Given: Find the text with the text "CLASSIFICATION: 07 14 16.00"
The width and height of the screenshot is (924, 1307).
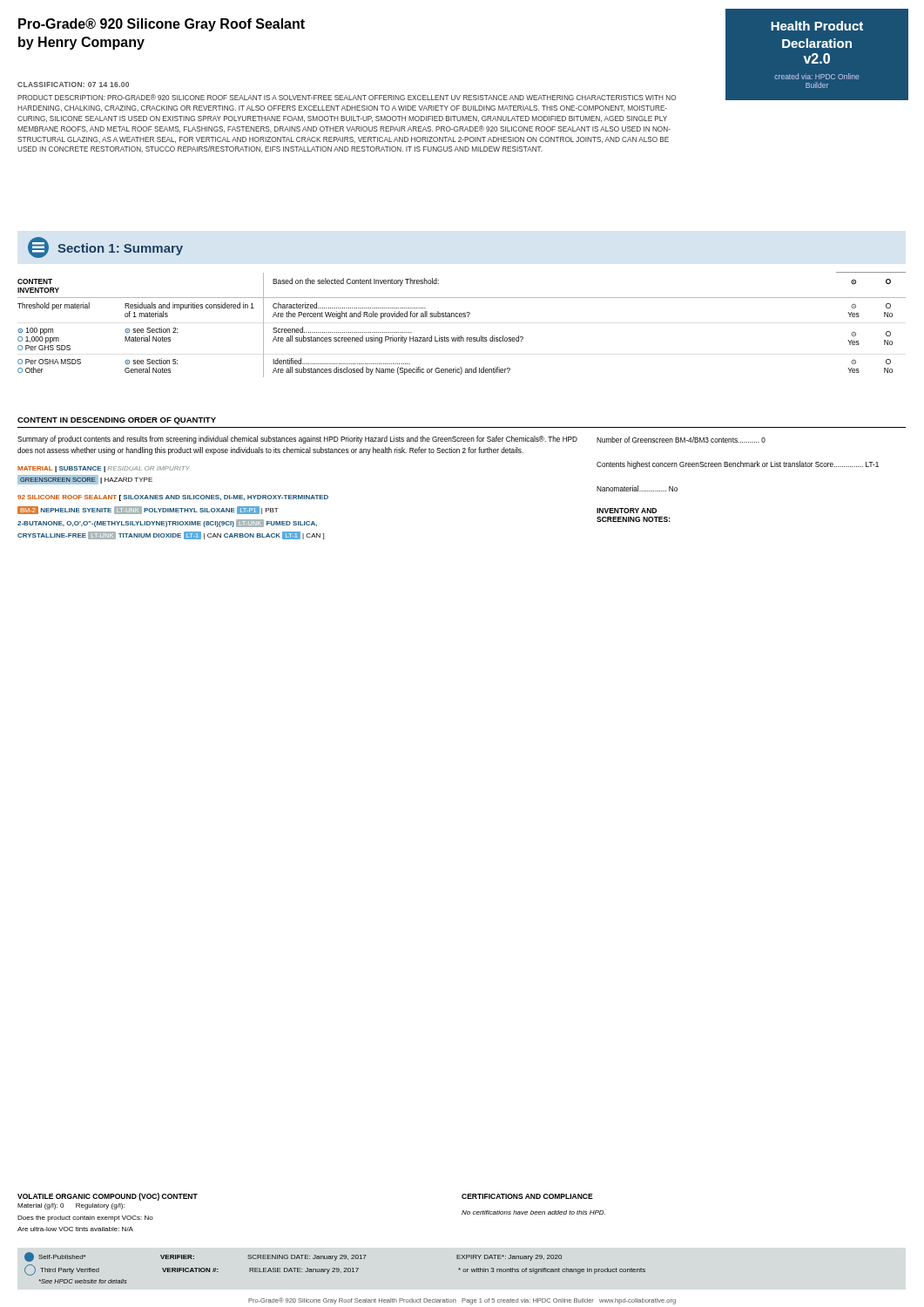Looking at the screenshot, I should pyautogui.click(x=74, y=84).
